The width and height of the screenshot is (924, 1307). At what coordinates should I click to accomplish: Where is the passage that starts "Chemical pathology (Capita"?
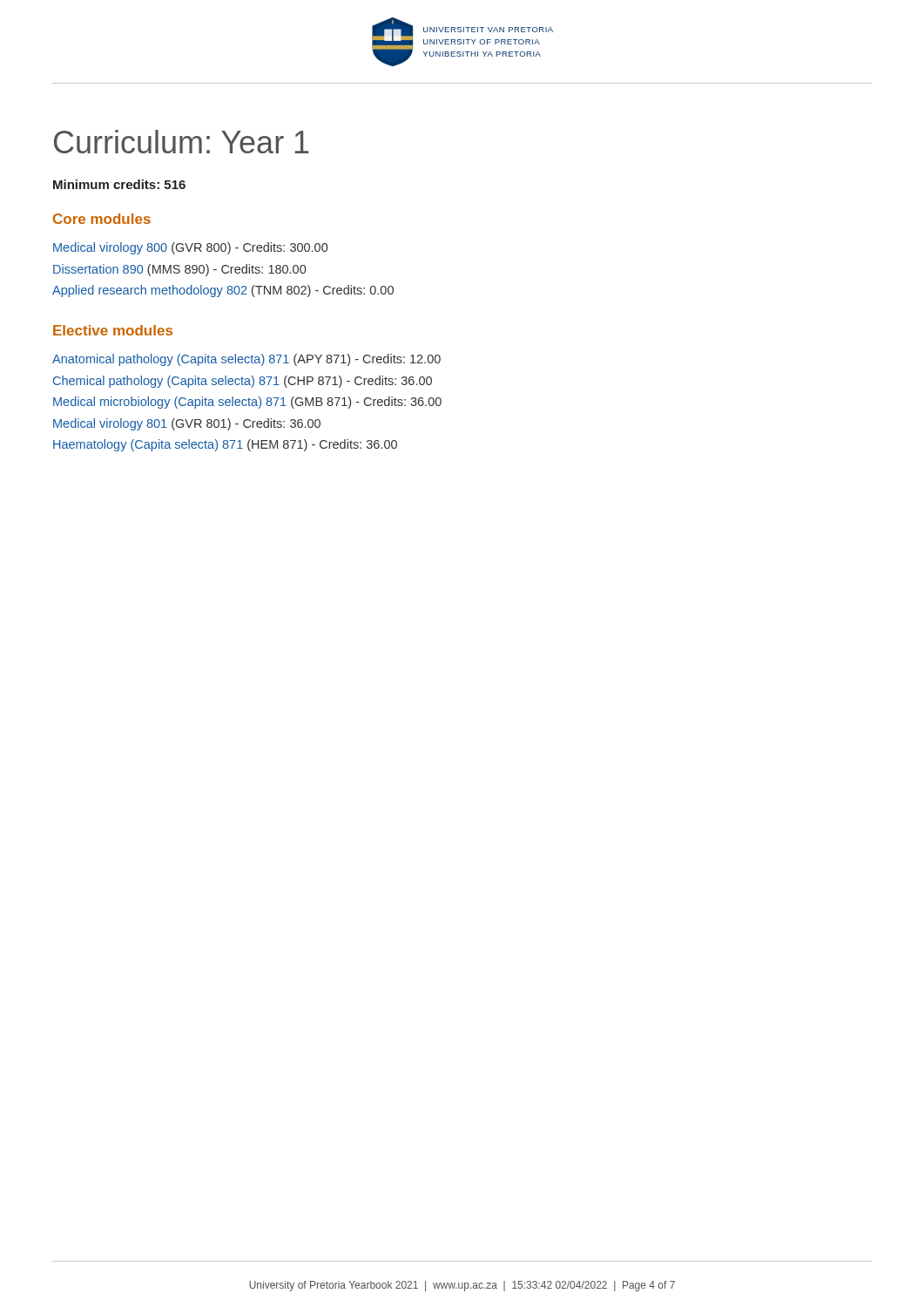pos(242,380)
